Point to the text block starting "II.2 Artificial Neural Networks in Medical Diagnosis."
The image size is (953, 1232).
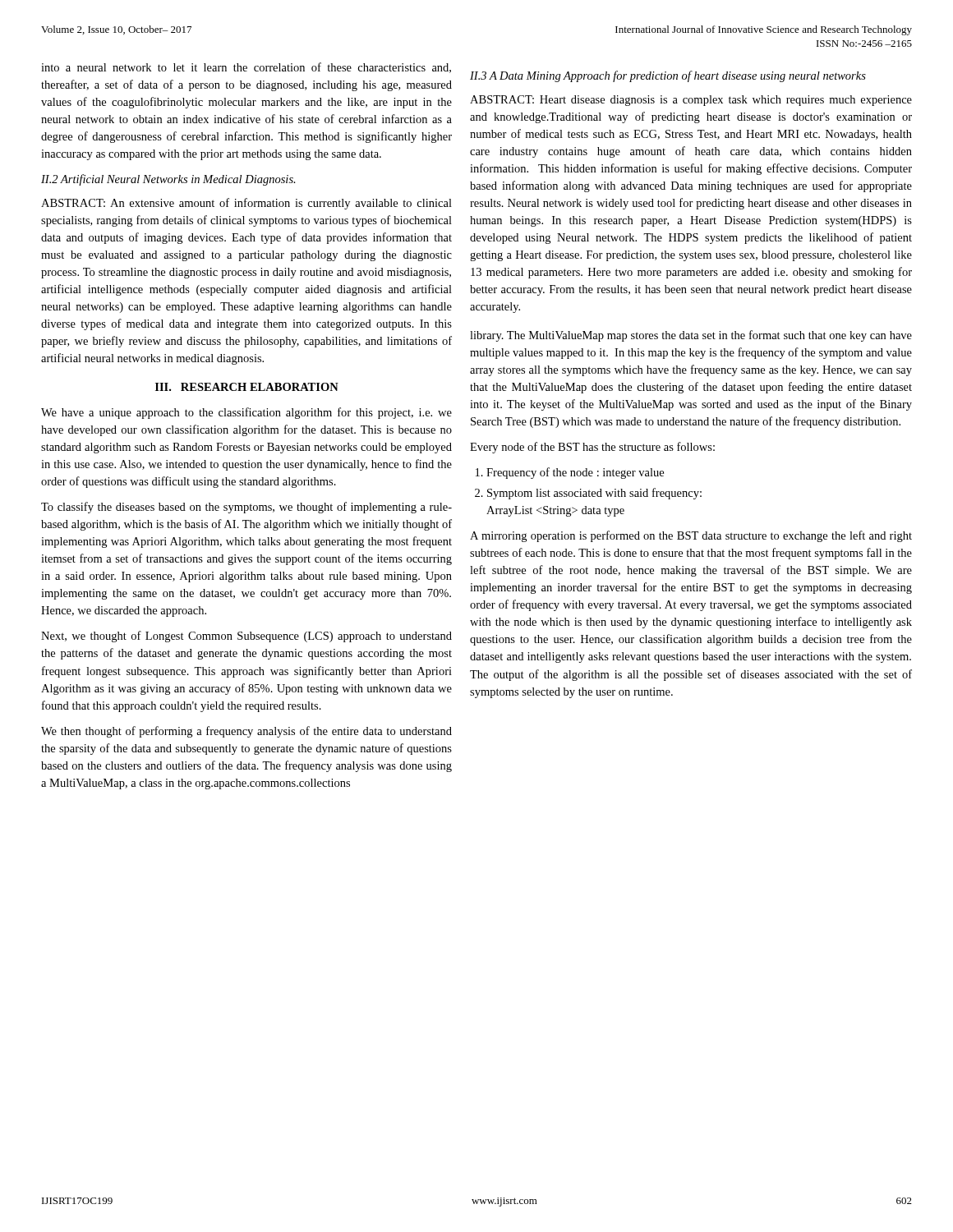click(169, 179)
